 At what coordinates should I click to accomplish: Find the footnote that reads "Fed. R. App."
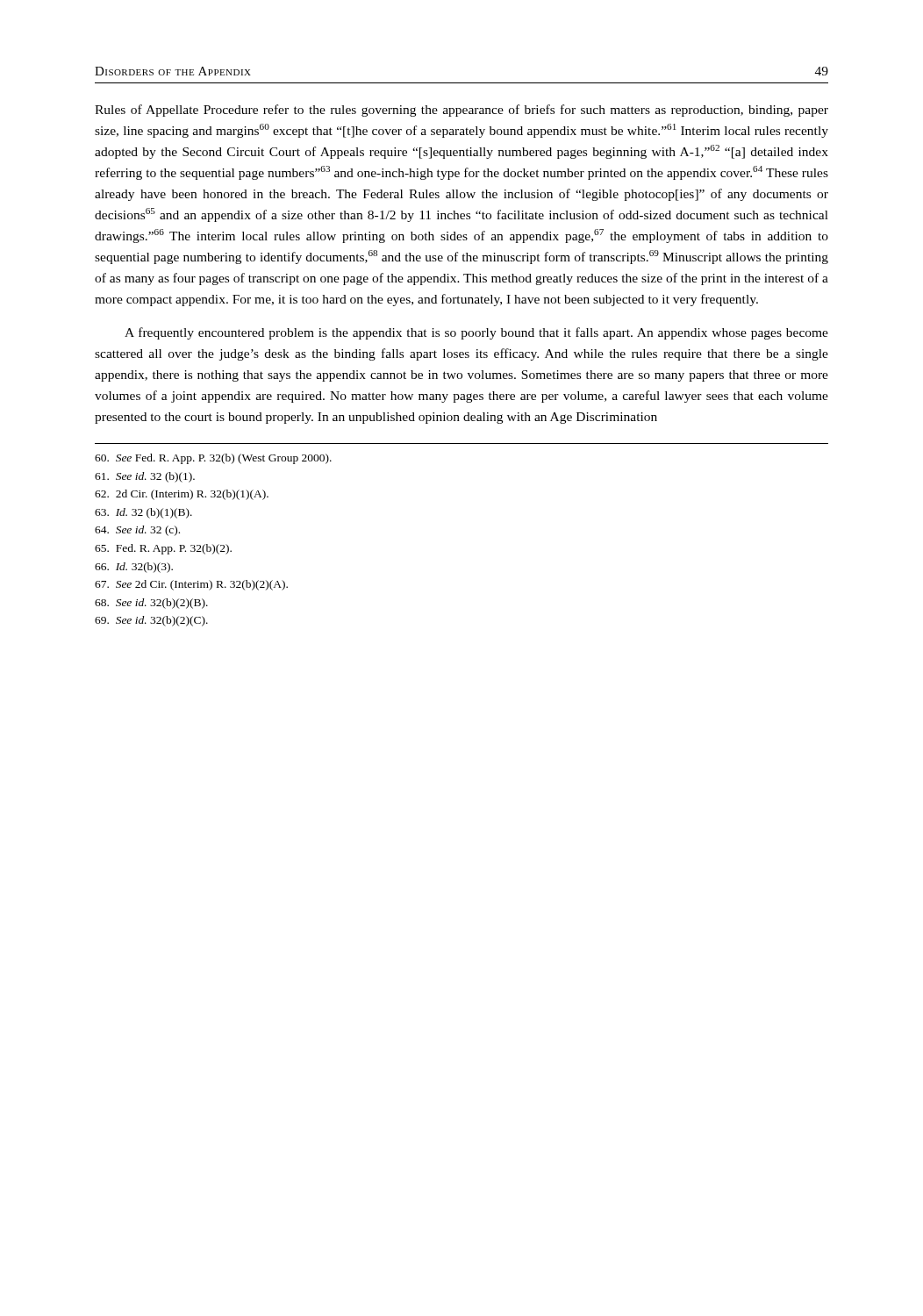(164, 548)
